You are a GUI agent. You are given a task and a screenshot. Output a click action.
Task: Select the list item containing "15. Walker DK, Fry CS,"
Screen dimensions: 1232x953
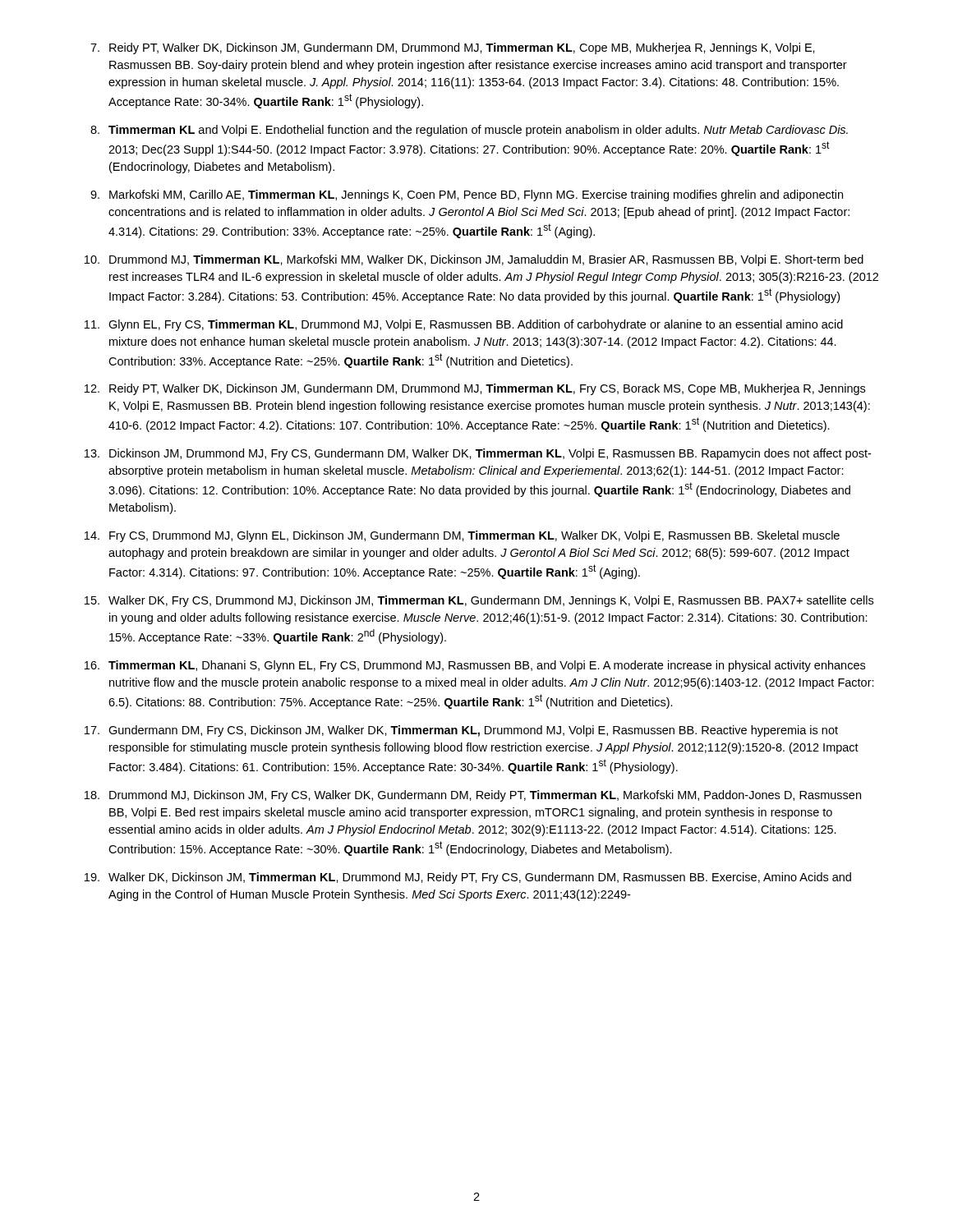476,619
